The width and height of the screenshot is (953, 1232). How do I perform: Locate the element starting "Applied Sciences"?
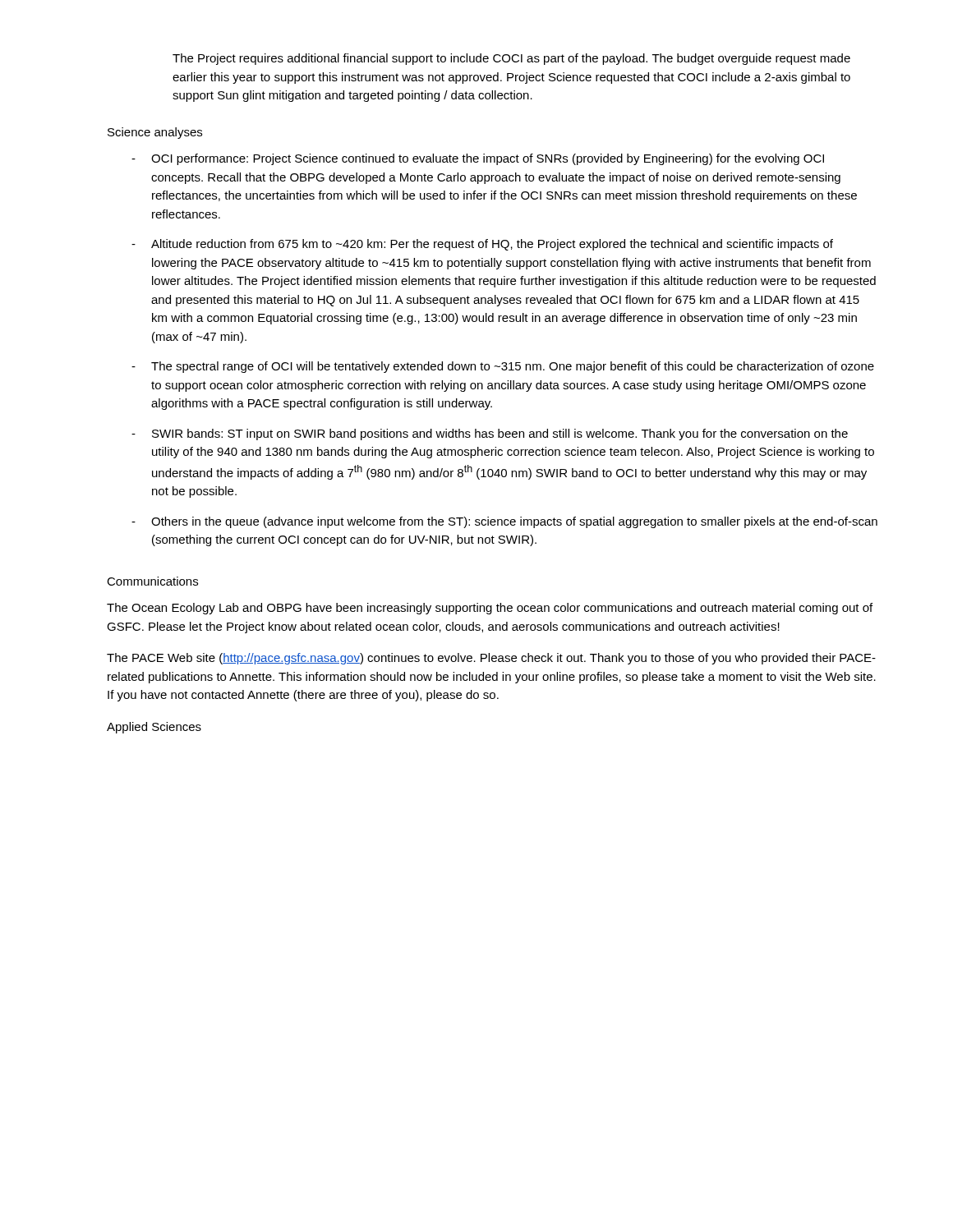[x=154, y=726]
